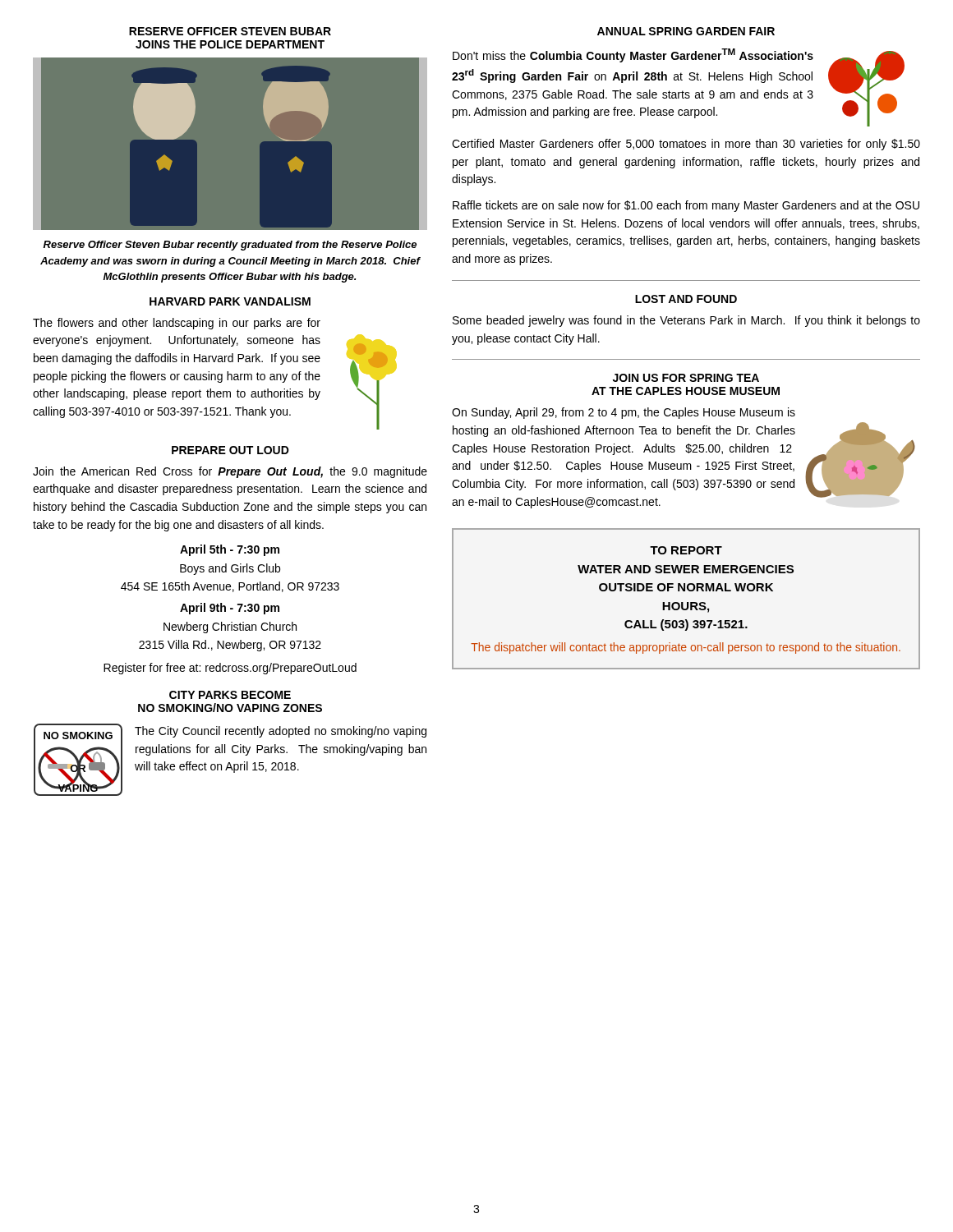Locate the text block that says "Raffle tickets are on sale"
Viewport: 953px width, 1232px height.
(x=686, y=232)
